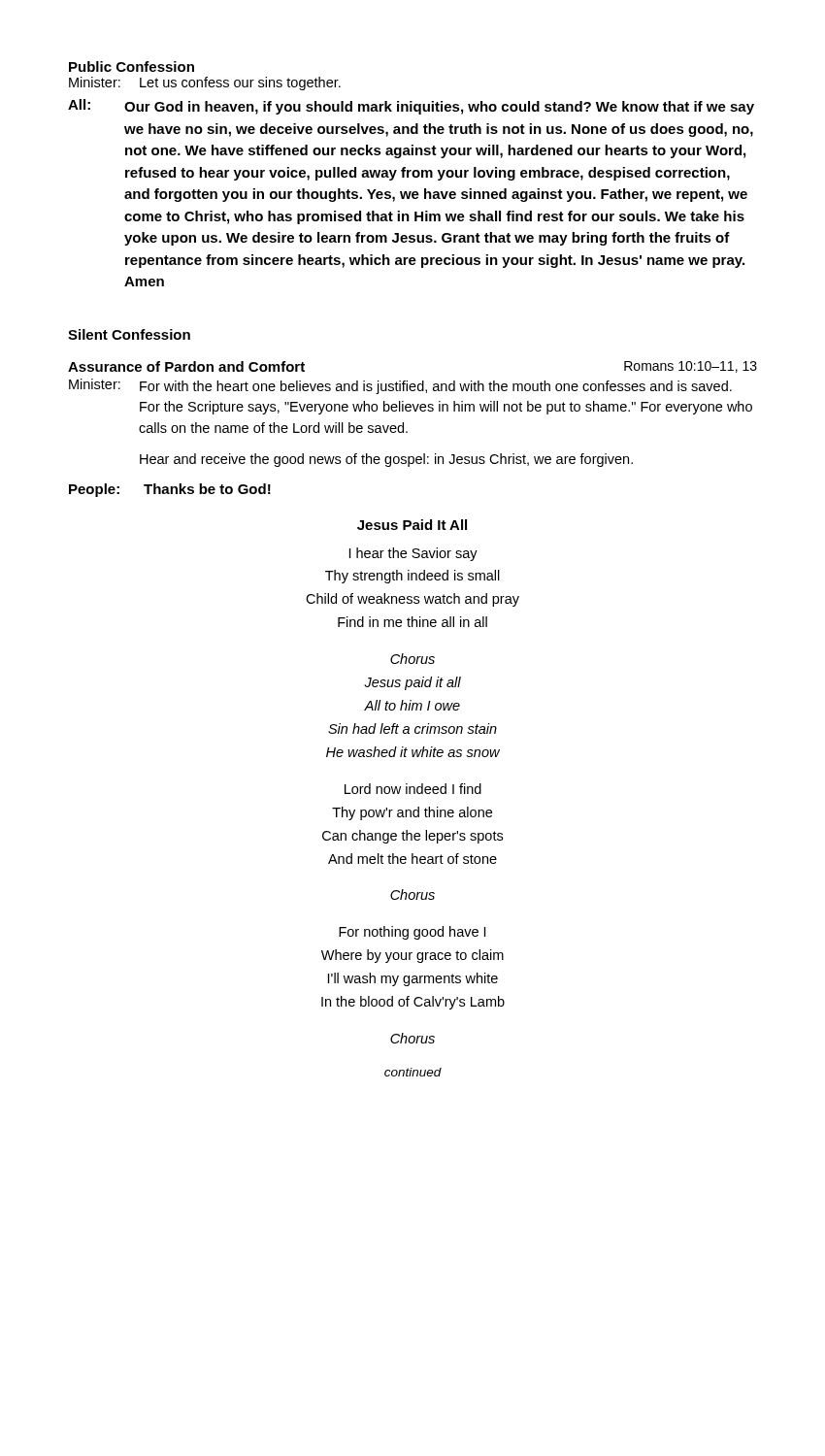Click on the text block that reads "All: Our God in heaven, if you should"
The width and height of the screenshot is (825, 1456).
point(412,194)
